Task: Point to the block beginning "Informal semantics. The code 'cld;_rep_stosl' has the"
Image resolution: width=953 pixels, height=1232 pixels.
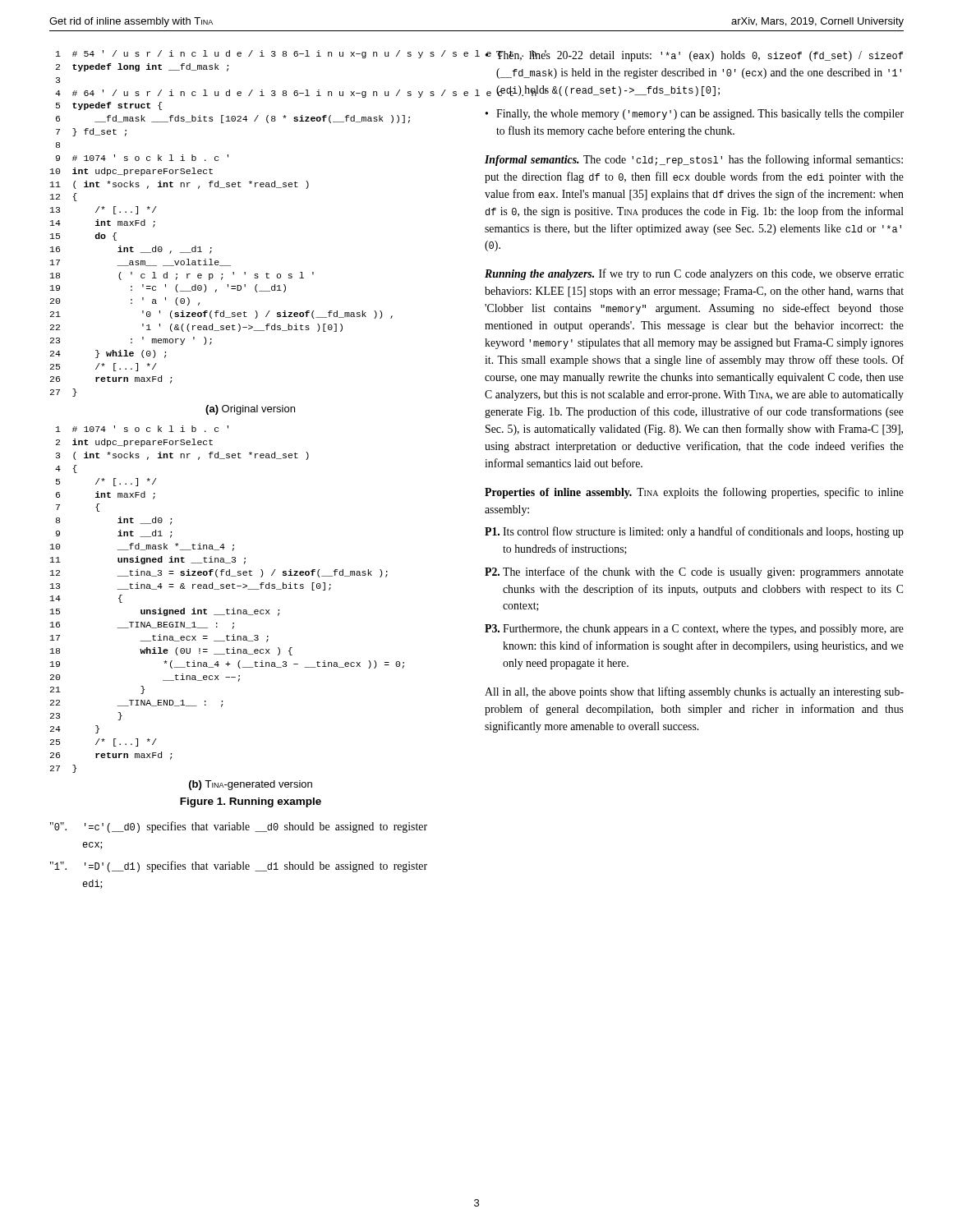Action: (694, 203)
